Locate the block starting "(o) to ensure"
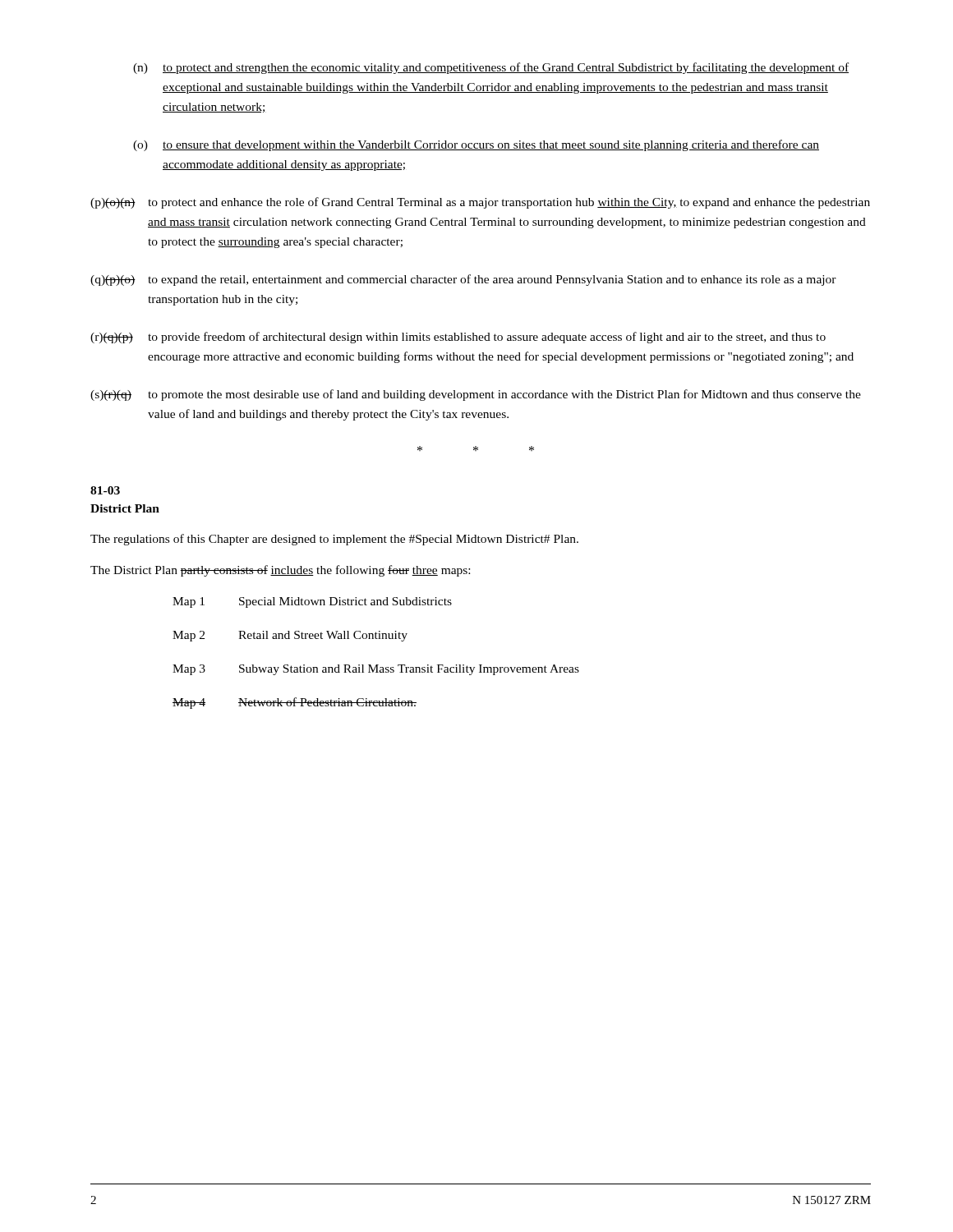953x1232 pixels. [x=481, y=154]
